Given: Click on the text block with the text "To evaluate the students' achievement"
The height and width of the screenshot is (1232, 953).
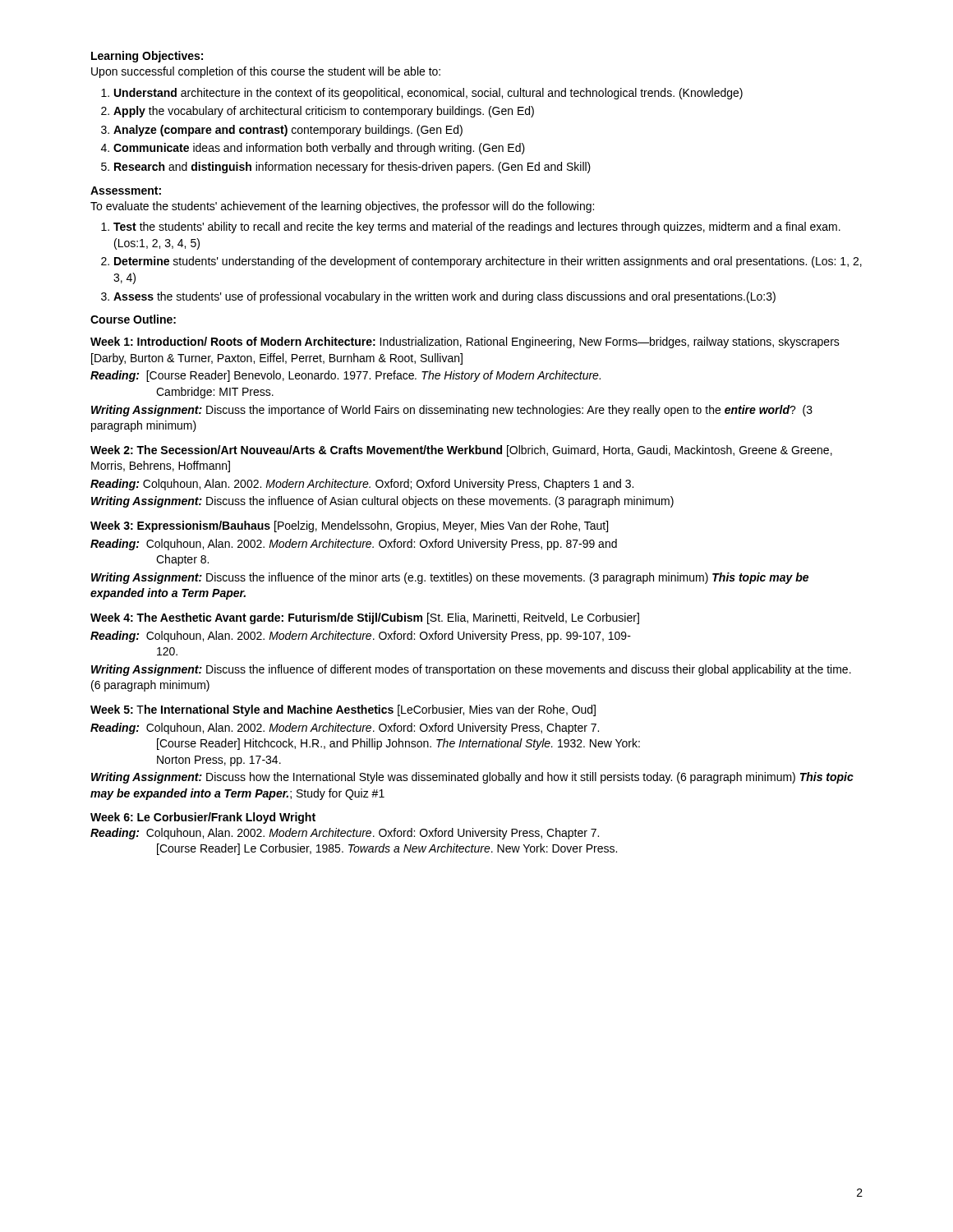Looking at the screenshot, I should (x=343, y=206).
